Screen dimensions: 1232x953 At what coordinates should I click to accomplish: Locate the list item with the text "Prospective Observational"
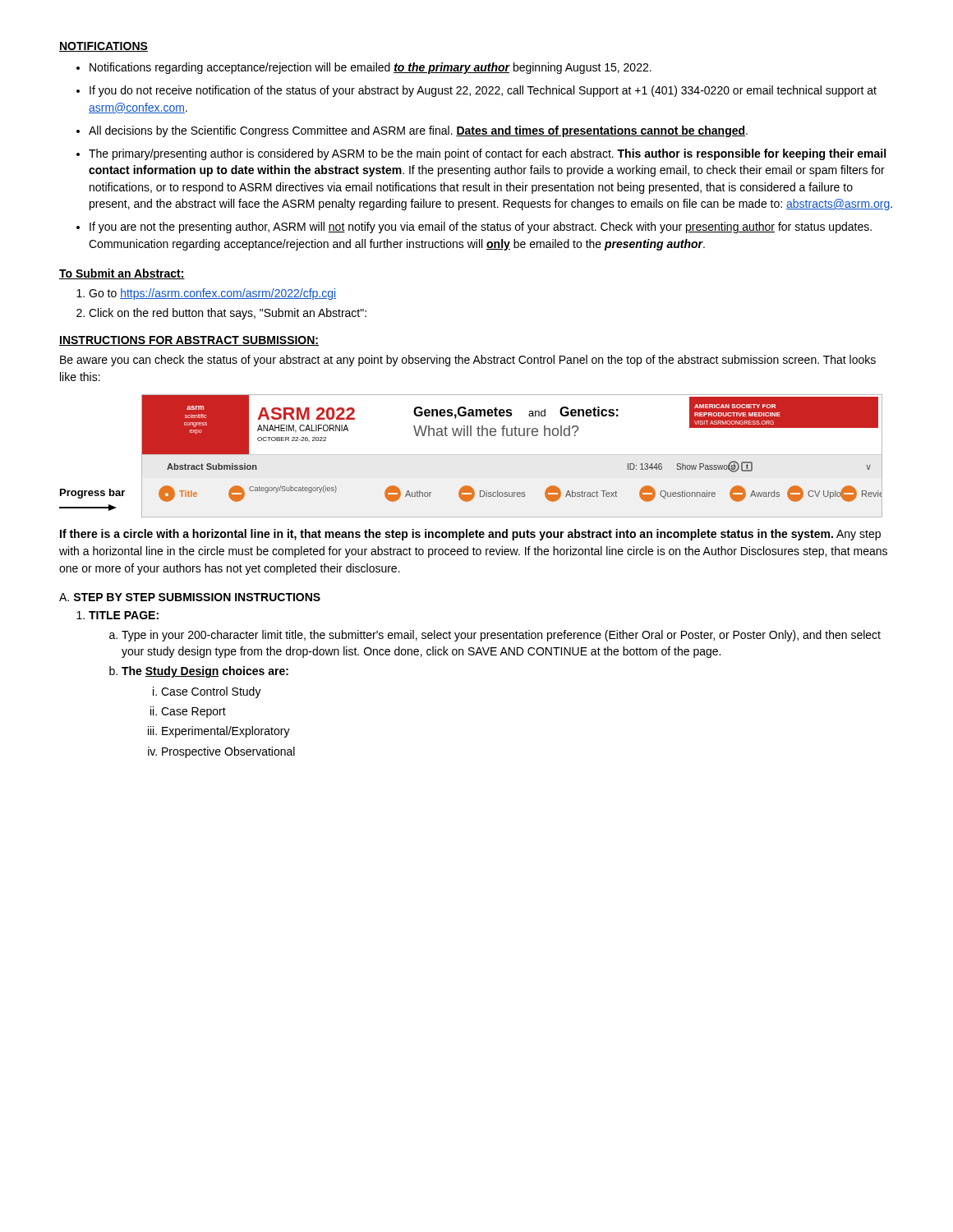228,751
